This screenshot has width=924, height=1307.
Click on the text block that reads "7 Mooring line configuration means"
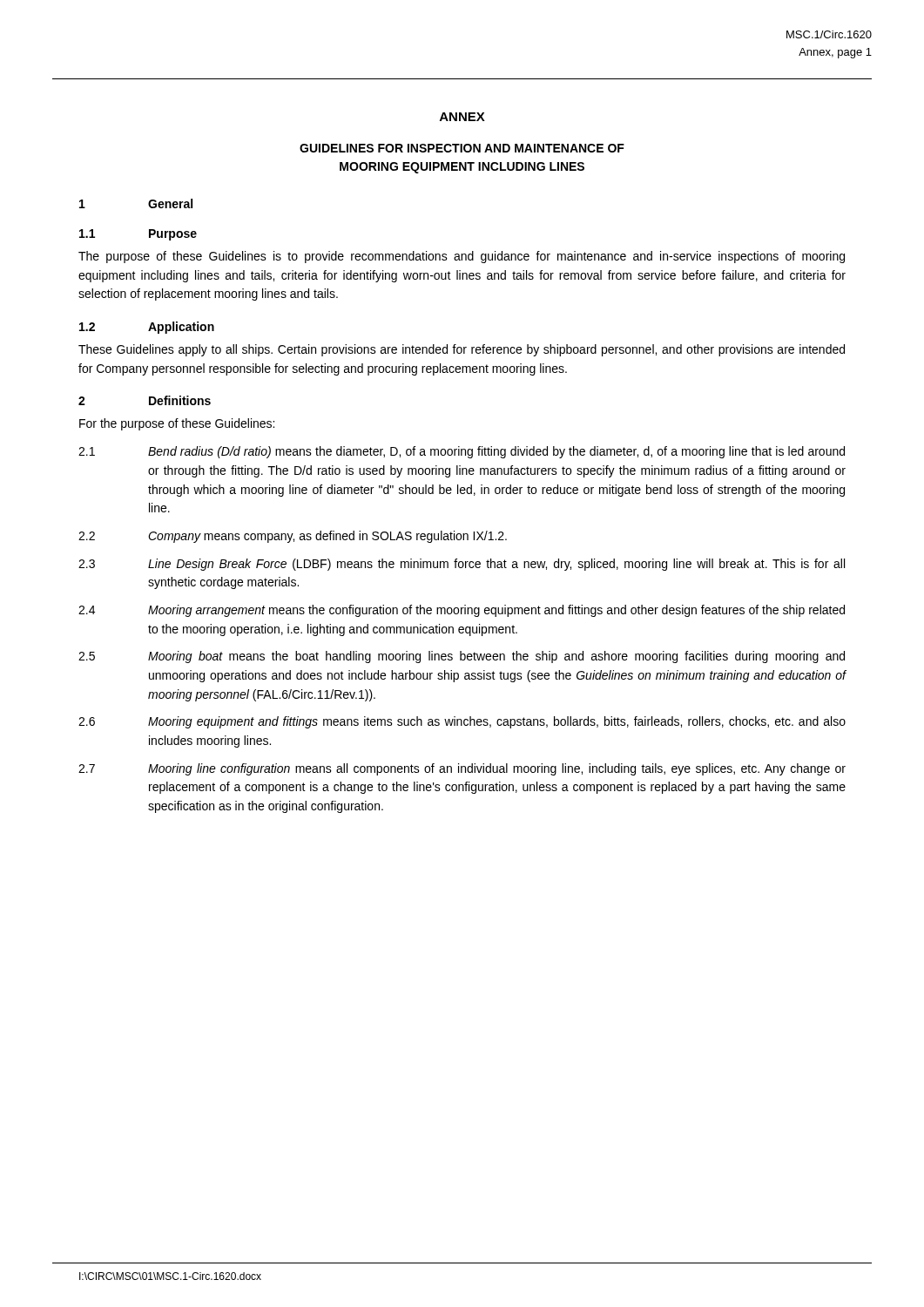[x=462, y=788]
